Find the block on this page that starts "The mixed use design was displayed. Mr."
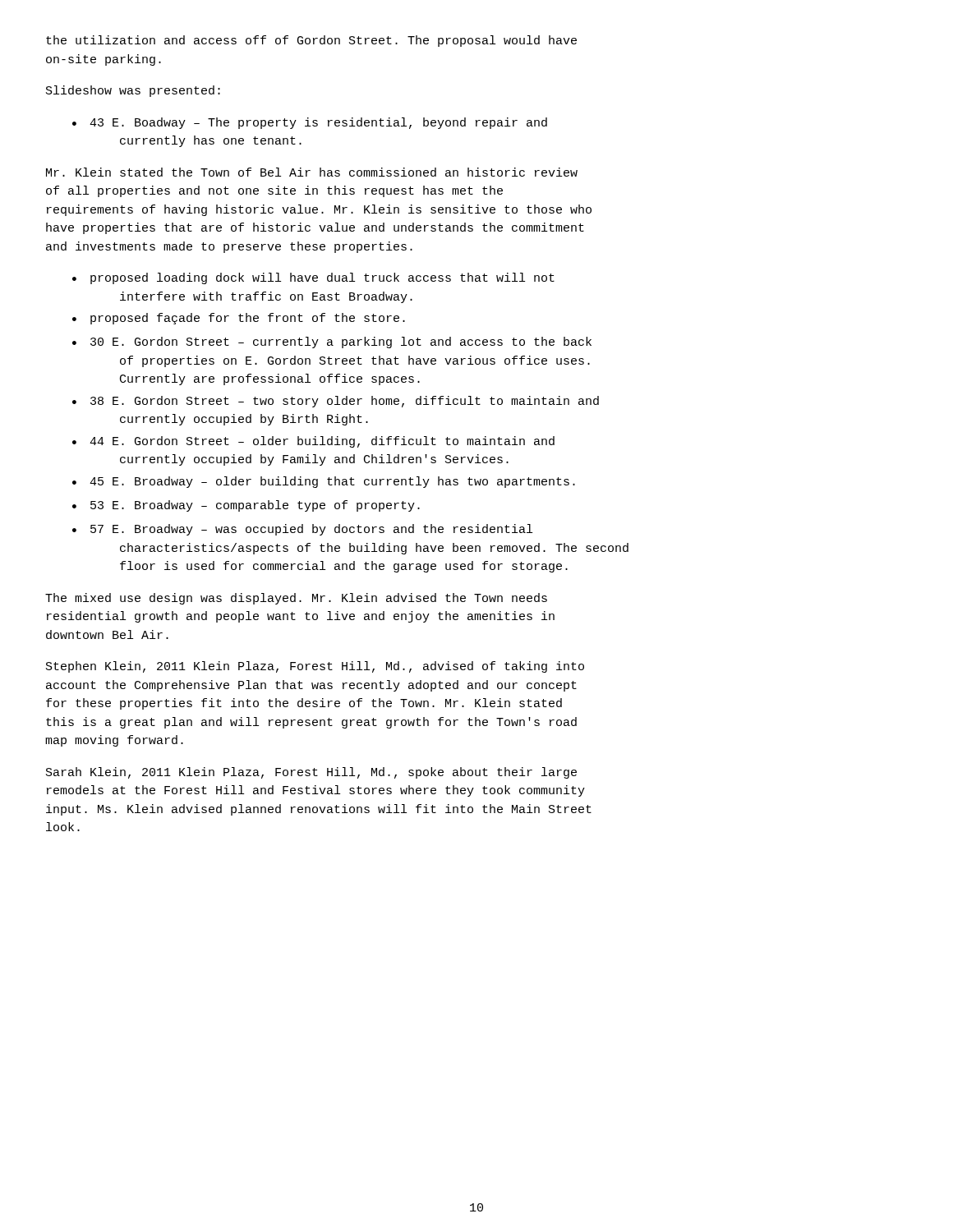 tap(300, 617)
